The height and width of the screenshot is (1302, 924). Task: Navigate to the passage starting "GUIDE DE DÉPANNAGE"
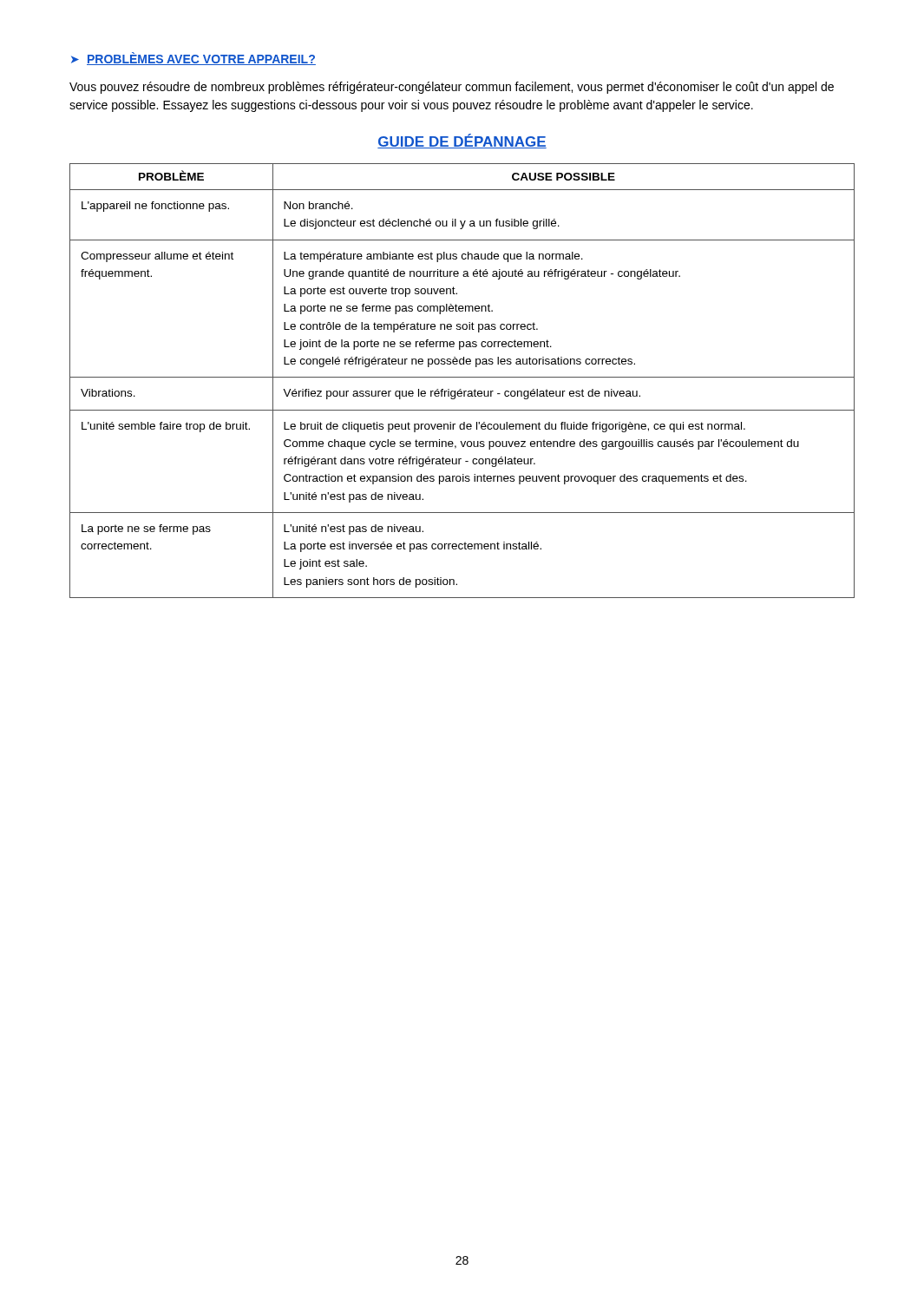(462, 142)
